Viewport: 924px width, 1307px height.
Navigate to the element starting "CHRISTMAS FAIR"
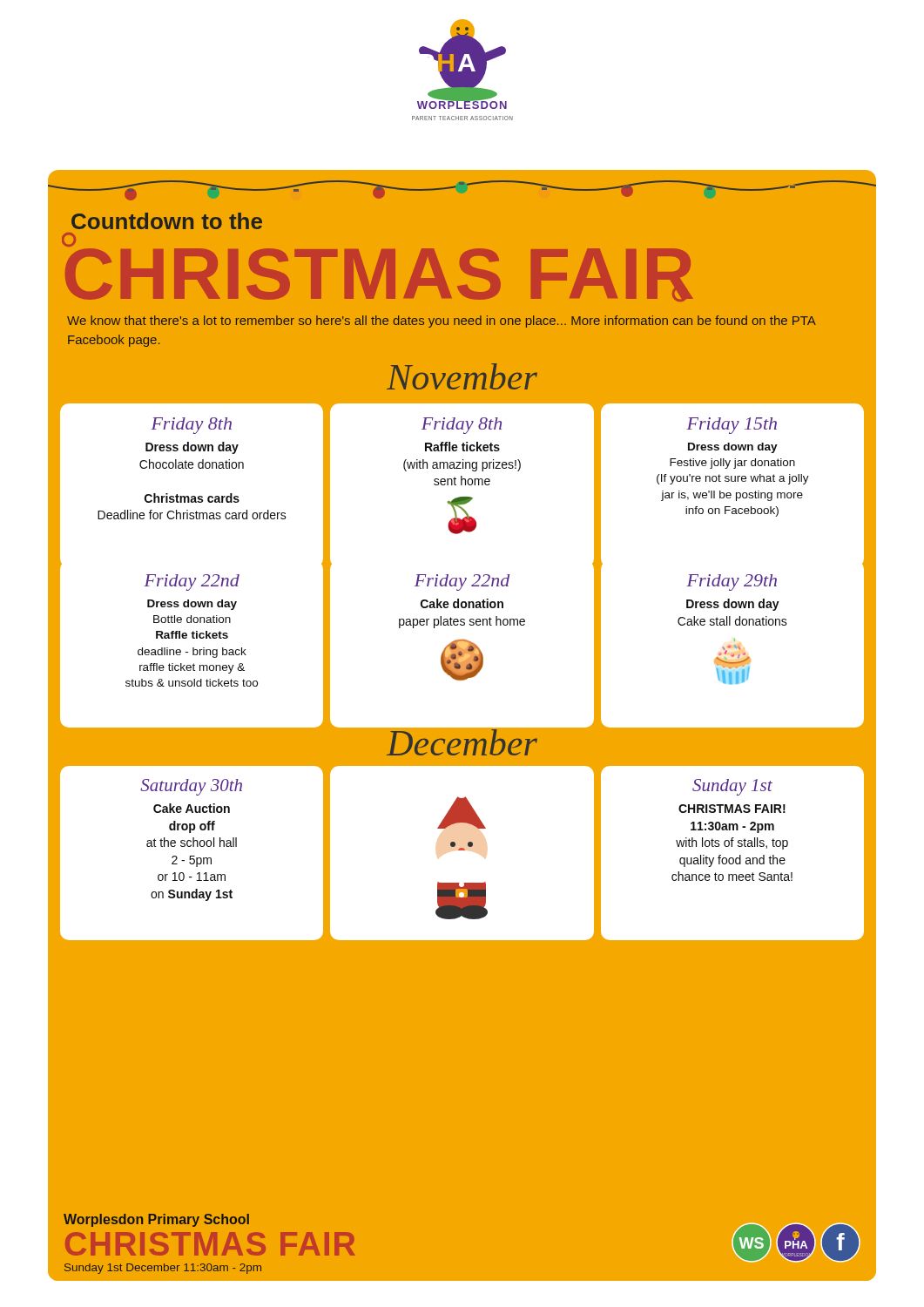380,272
